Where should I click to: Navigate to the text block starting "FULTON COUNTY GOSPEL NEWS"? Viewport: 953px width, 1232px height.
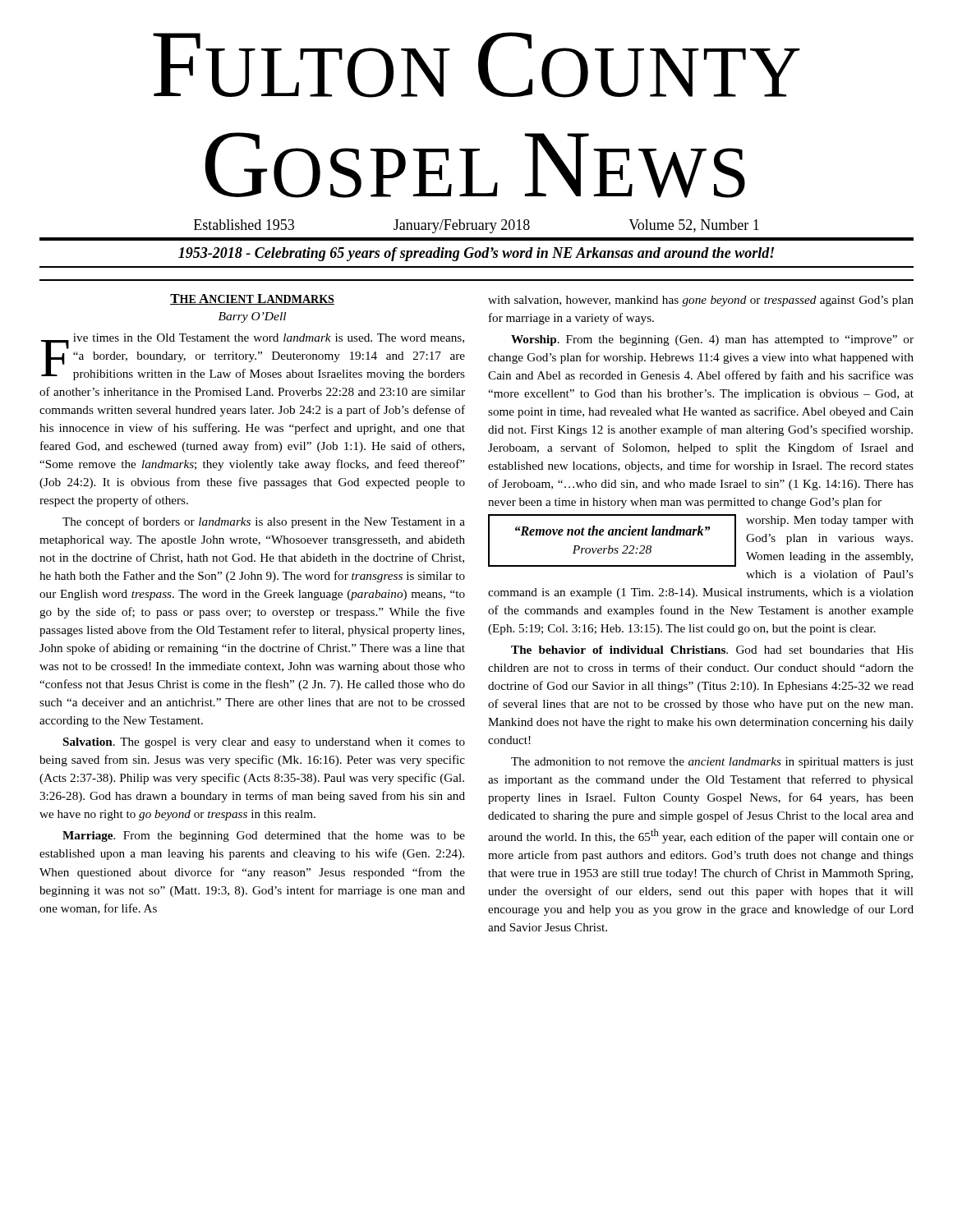point(476,113)
